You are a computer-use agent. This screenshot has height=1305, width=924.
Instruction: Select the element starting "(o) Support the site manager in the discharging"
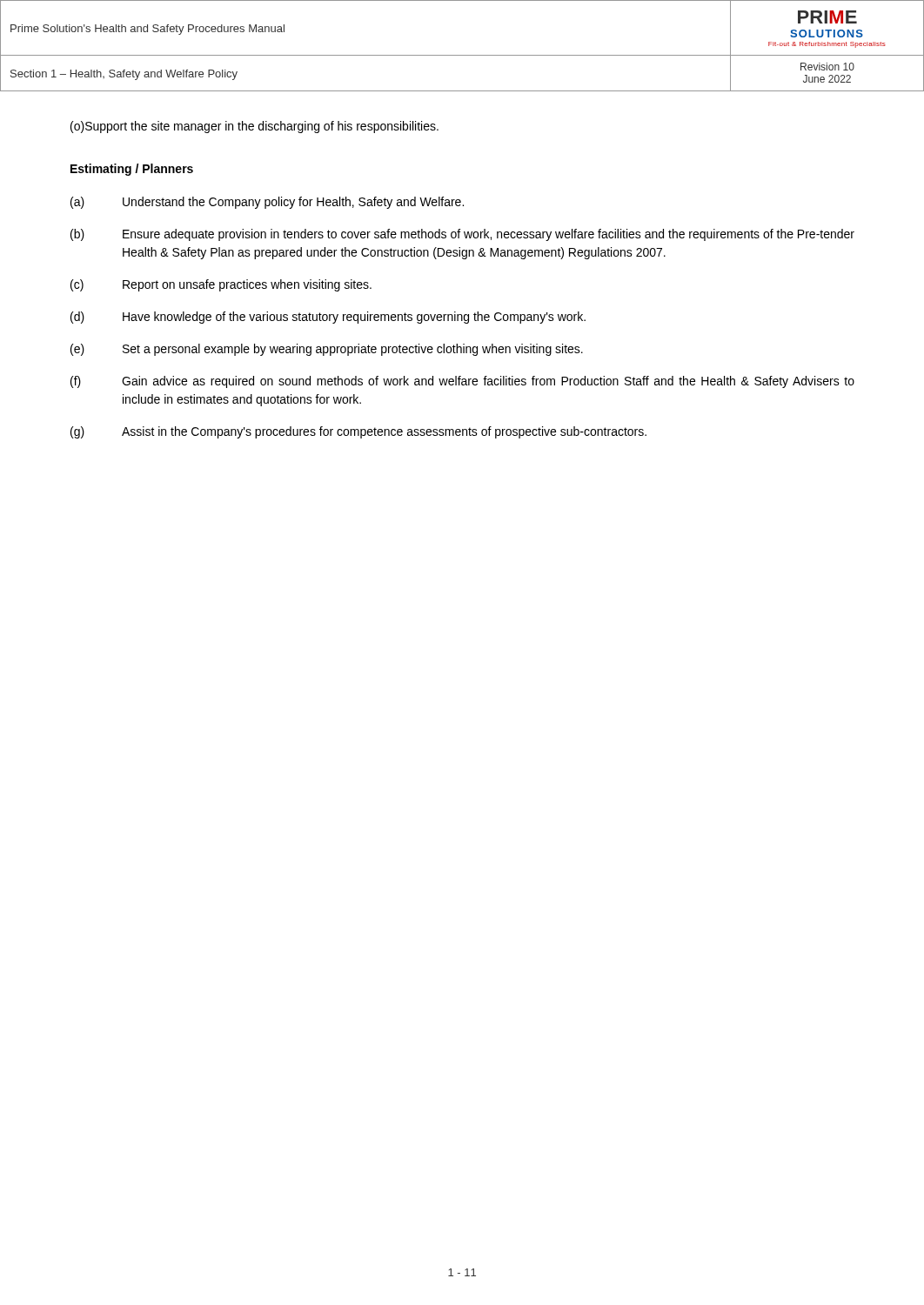(x=254, y=127)
